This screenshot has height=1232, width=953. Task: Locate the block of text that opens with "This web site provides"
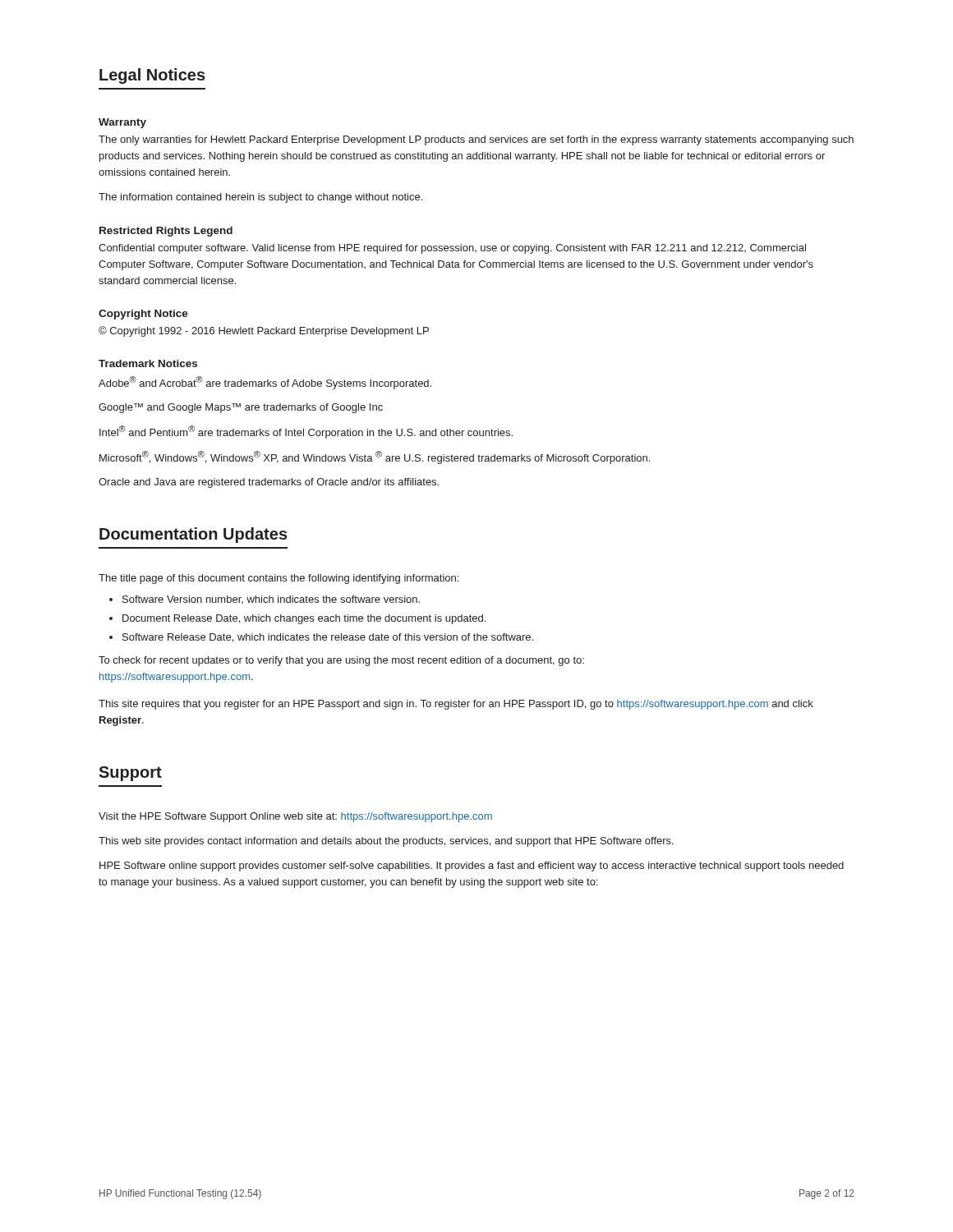pyautogui.click(x=386, y=841)
